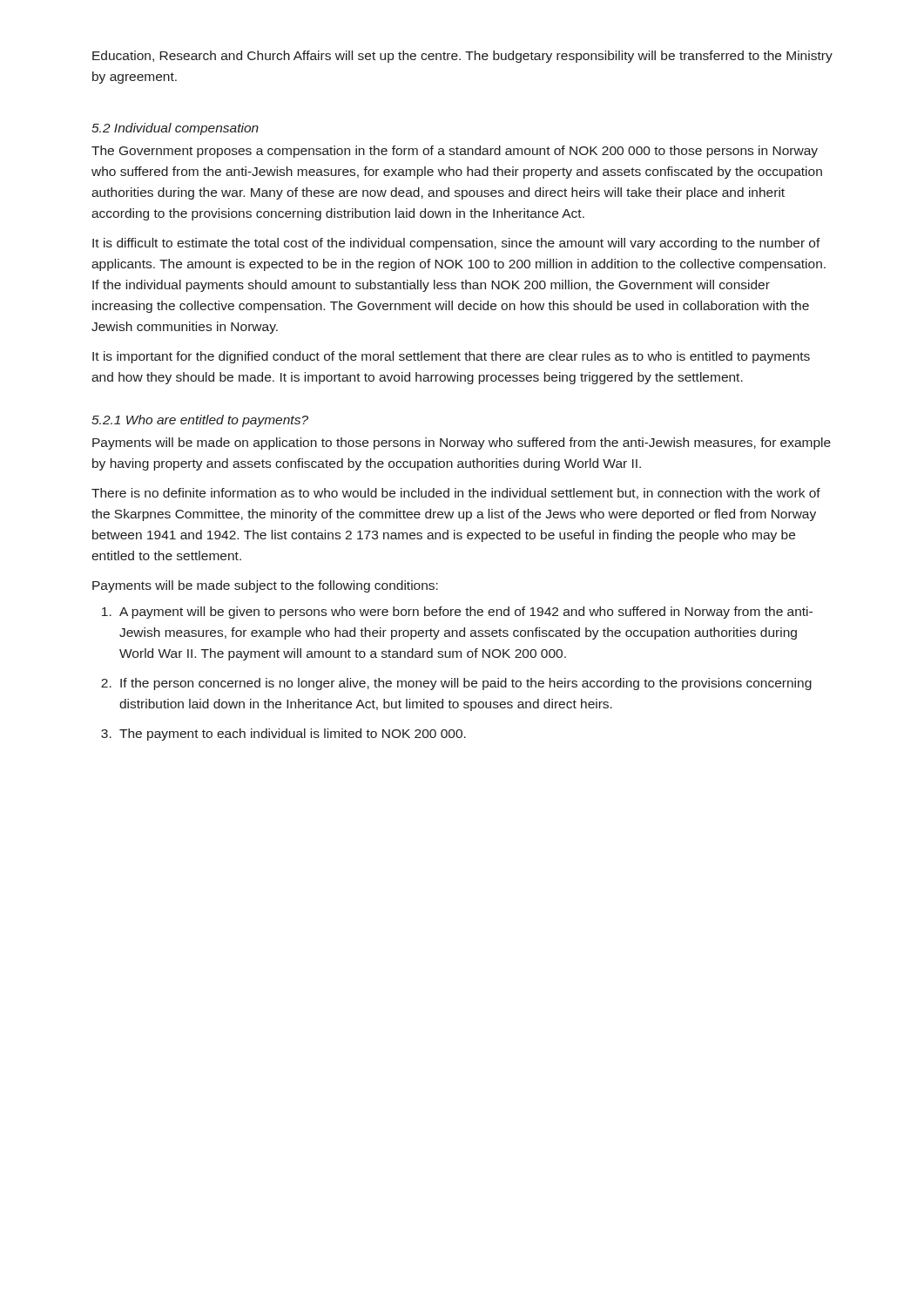The height and width of the screenshot is (1307, 924).
Task: Where is the passage that starts "The Government proposes a compensation in the form"?
Action: [x=462, y=182]
